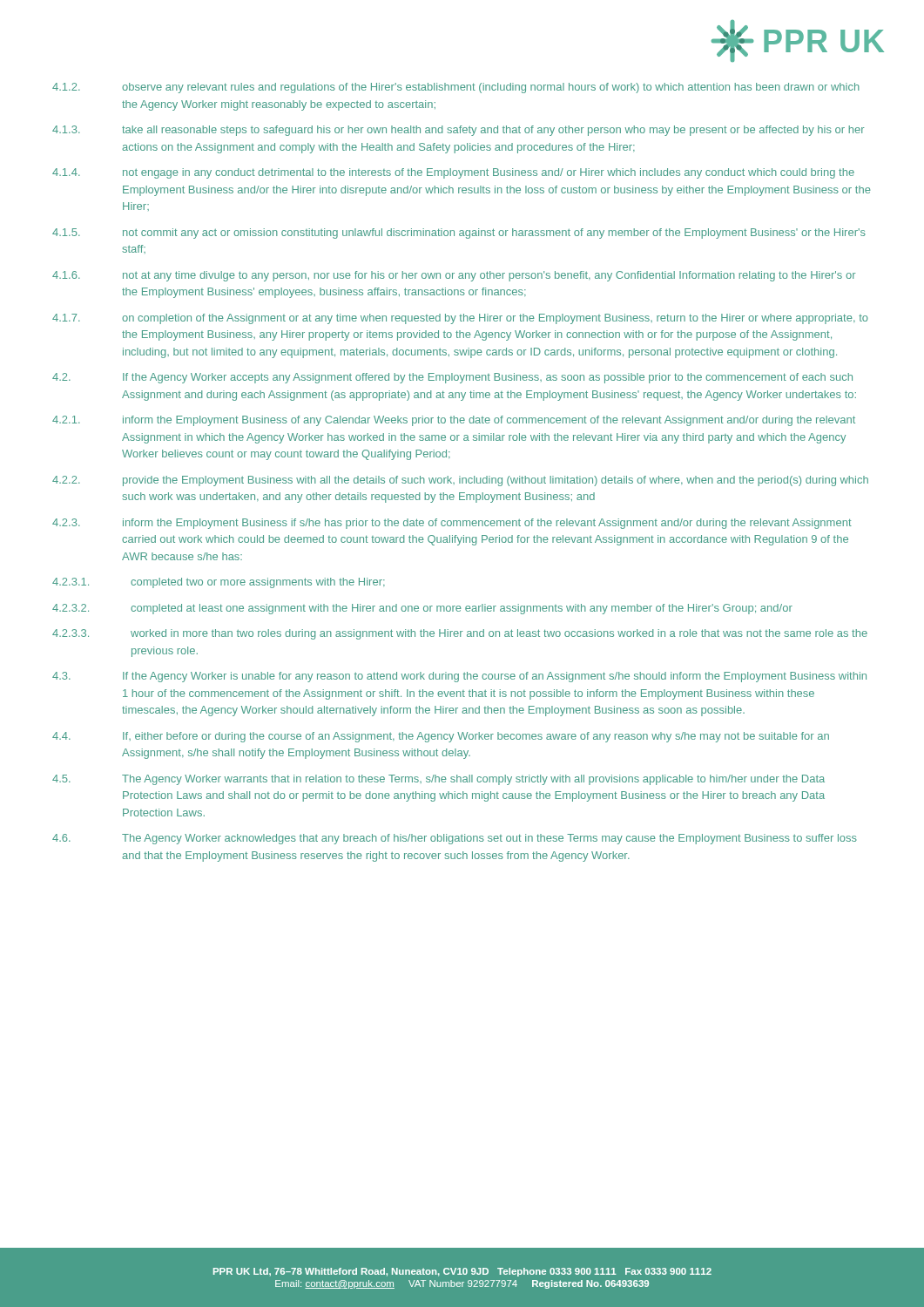This screenshot has height=1307, width=924.
Task: Where is the passage that starts "4.1.2. observe any relevant rules and regulations of"?
Action: click(x=462, y=95)
